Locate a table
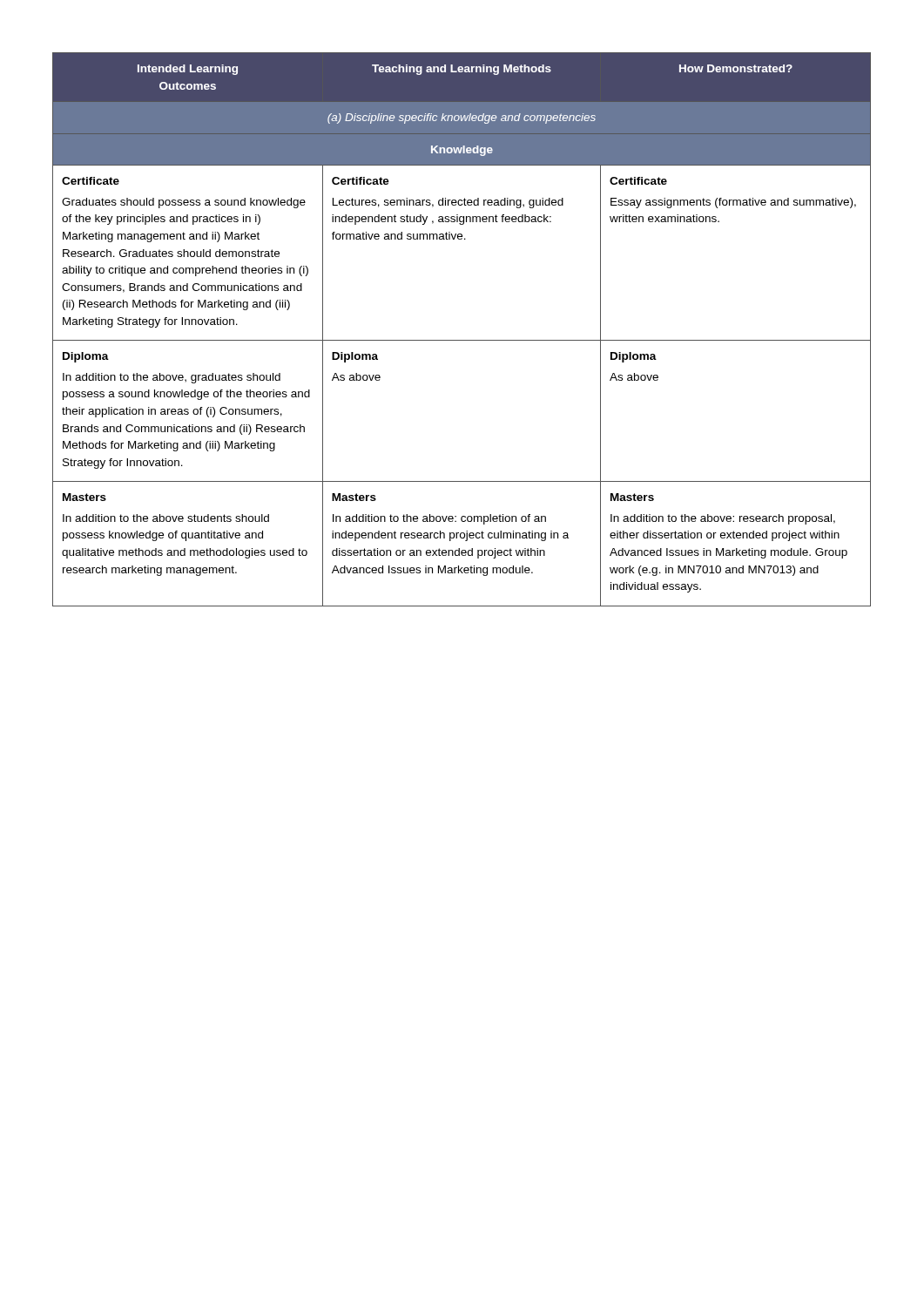 tap(462, 329)
